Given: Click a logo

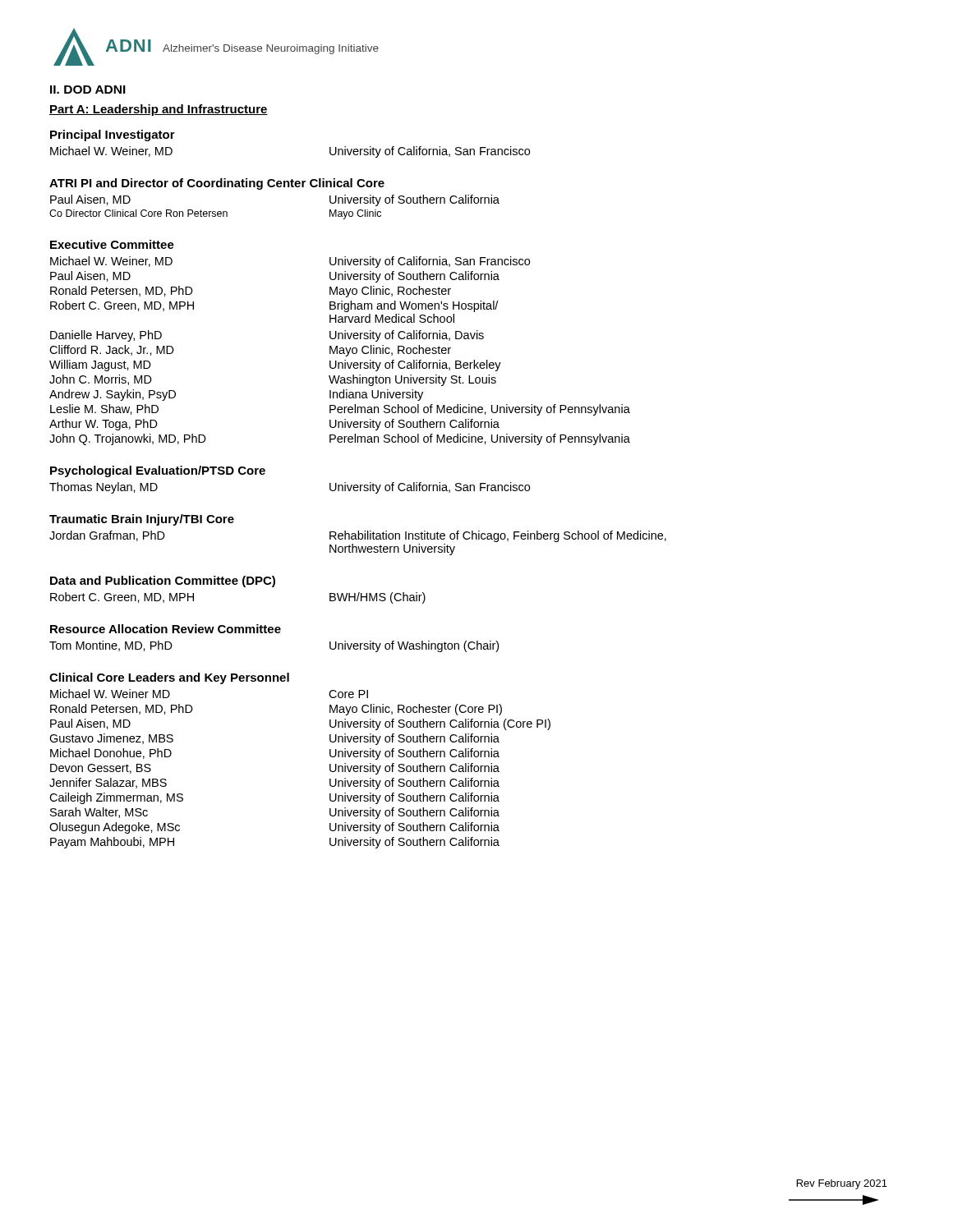Looking at the screenshot, I should (x=476, y=46).
